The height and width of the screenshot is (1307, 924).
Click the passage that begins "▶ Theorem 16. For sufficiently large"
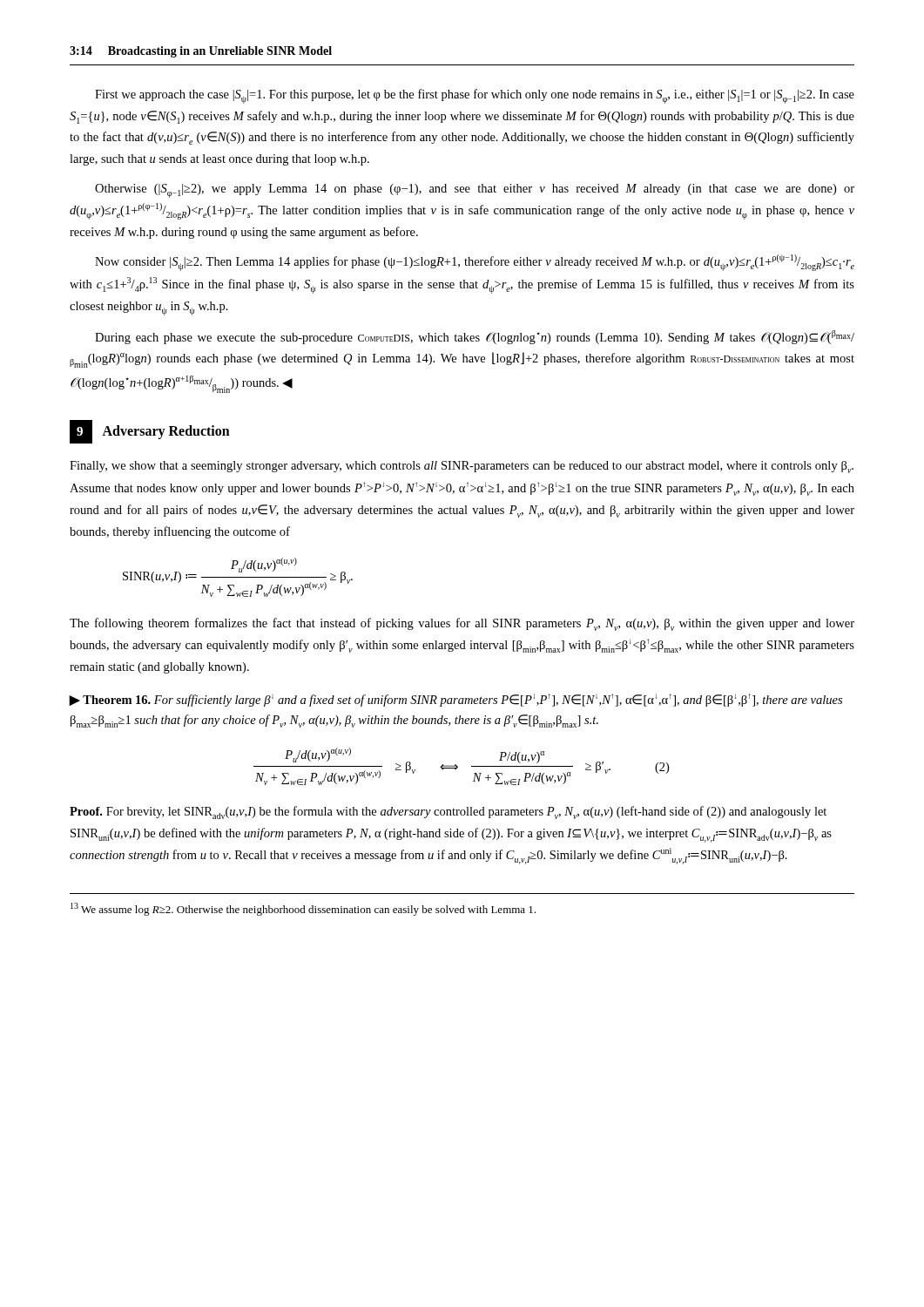coord(456,710)
